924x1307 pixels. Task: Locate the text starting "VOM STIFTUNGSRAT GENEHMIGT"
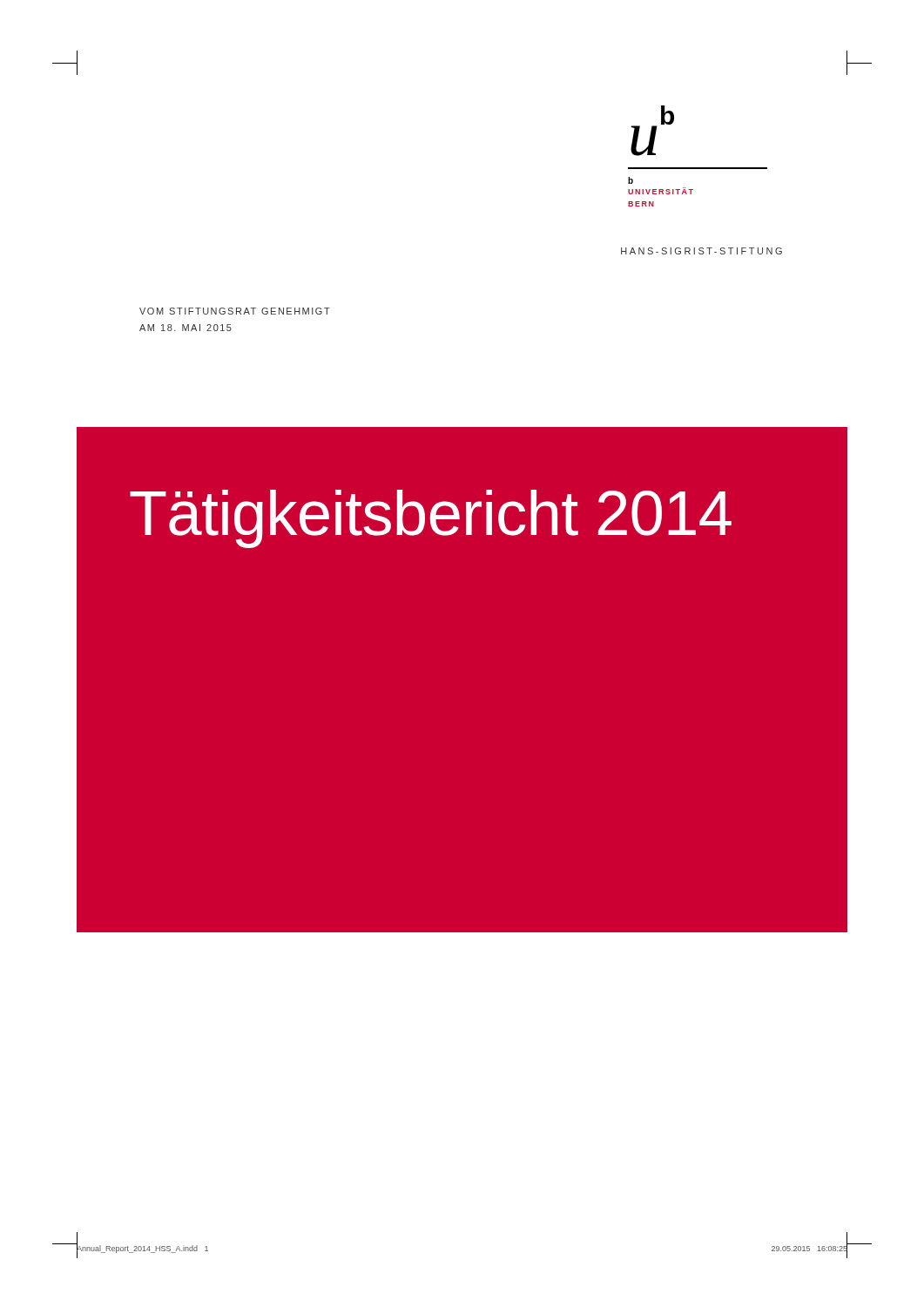coord(235,319)
